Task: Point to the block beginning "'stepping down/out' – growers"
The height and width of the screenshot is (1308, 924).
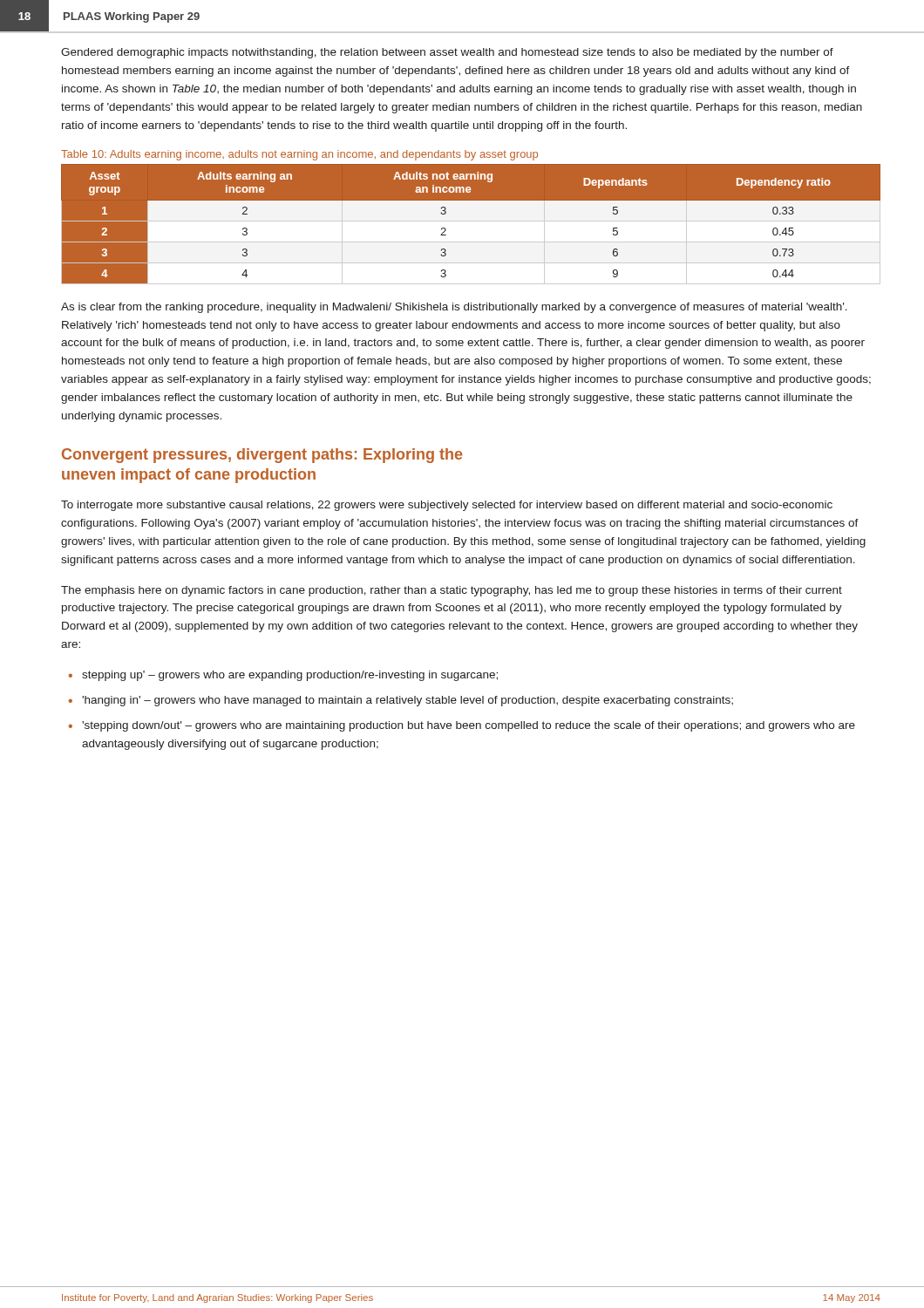Action: (469, 734)
